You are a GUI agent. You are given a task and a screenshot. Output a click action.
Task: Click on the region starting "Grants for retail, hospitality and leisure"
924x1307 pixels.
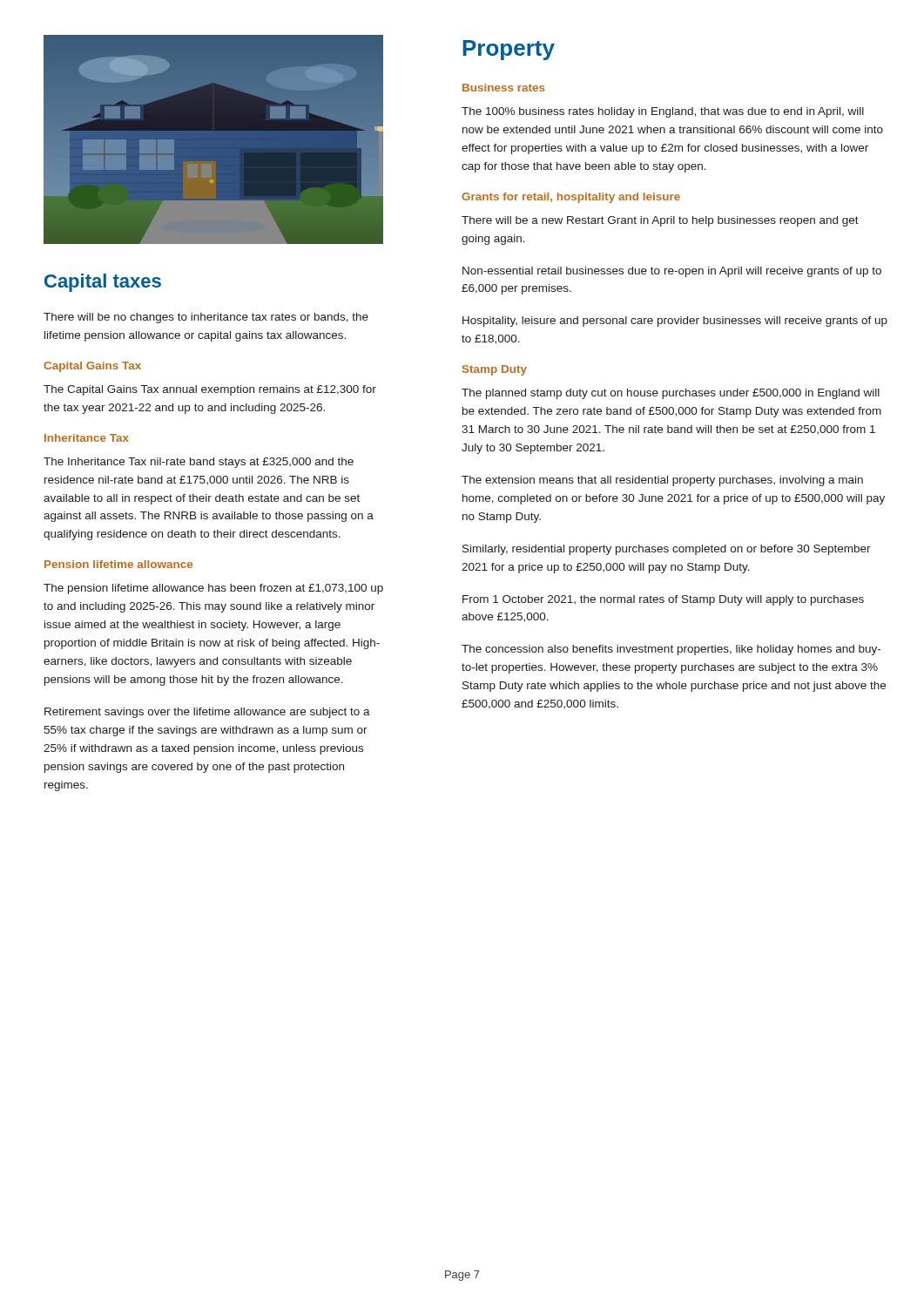point(675,196)
